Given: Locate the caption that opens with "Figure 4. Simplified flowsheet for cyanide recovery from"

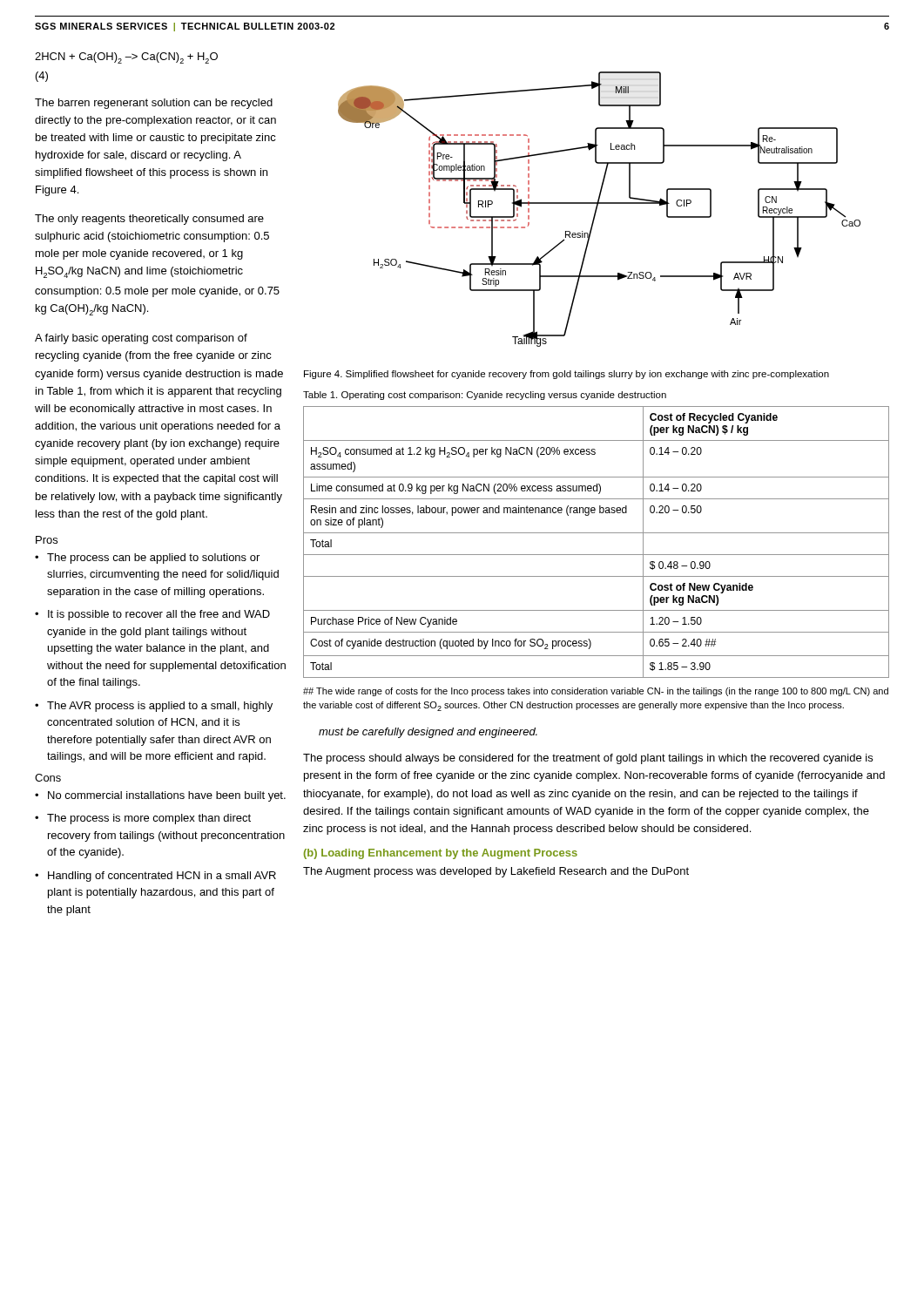Looking at the screenshot, I should 566,374.
